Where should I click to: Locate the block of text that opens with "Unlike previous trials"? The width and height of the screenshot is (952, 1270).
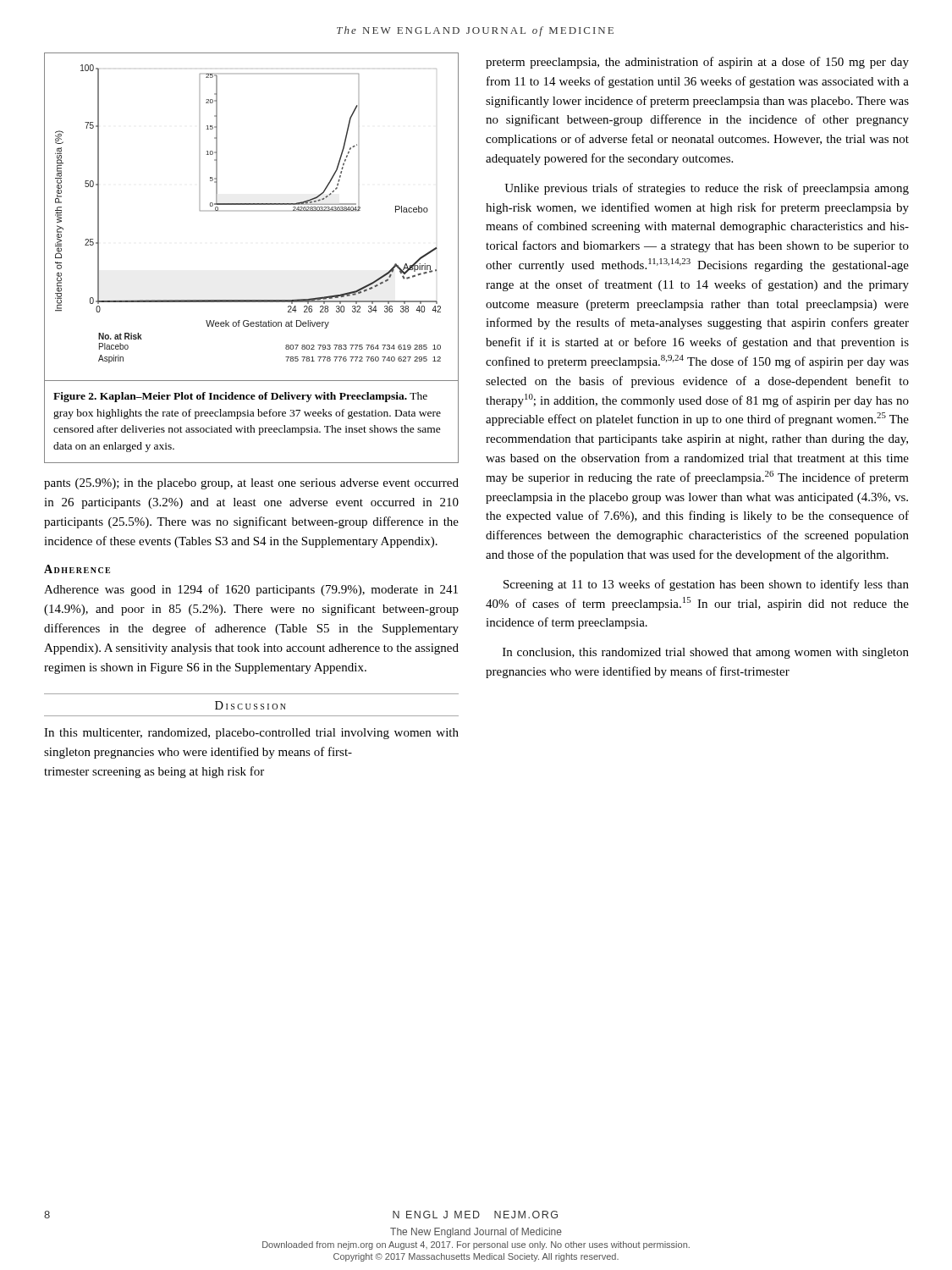[x=697, y=371]
